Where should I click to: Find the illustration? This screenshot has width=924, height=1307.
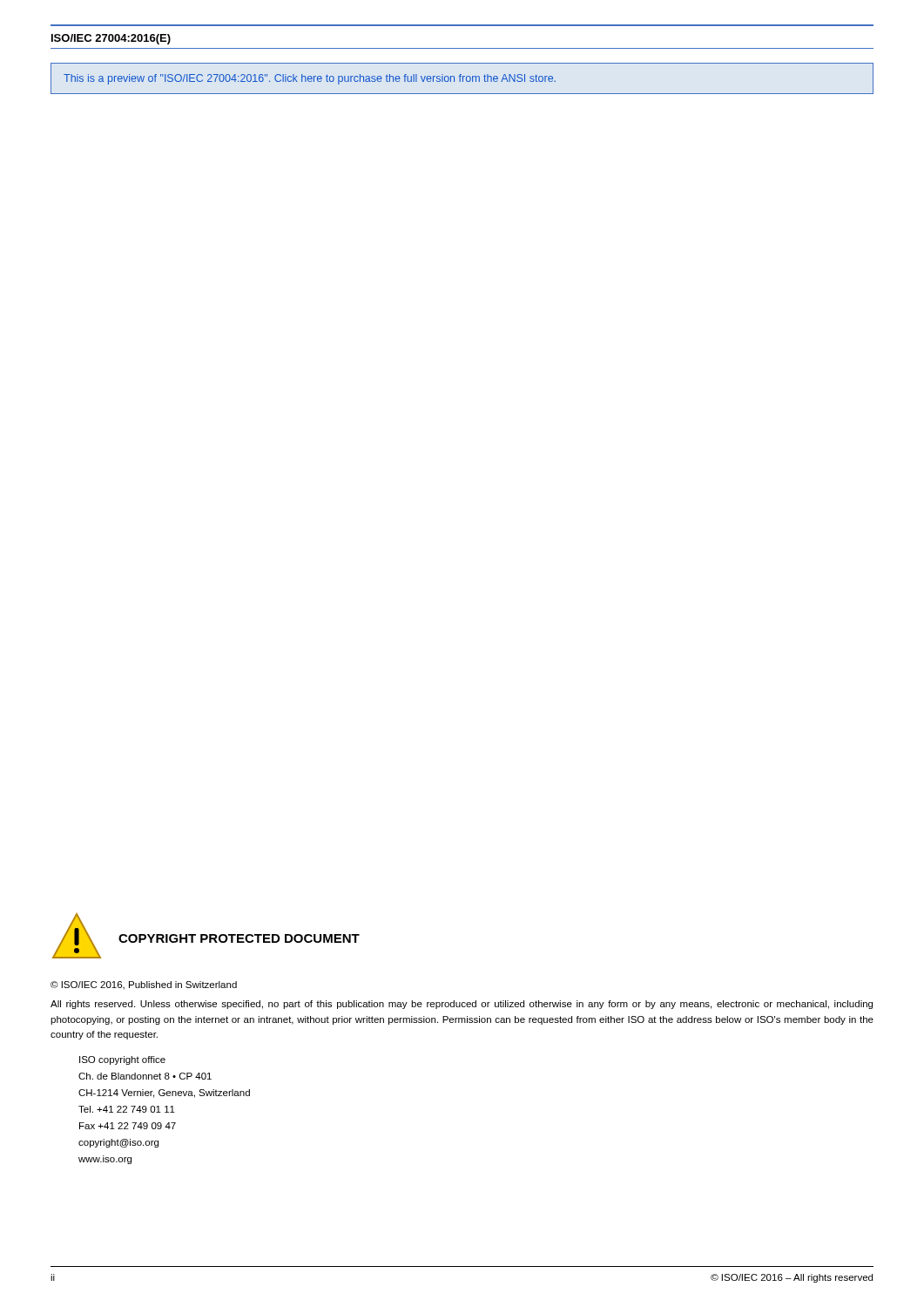pos(84,938)
